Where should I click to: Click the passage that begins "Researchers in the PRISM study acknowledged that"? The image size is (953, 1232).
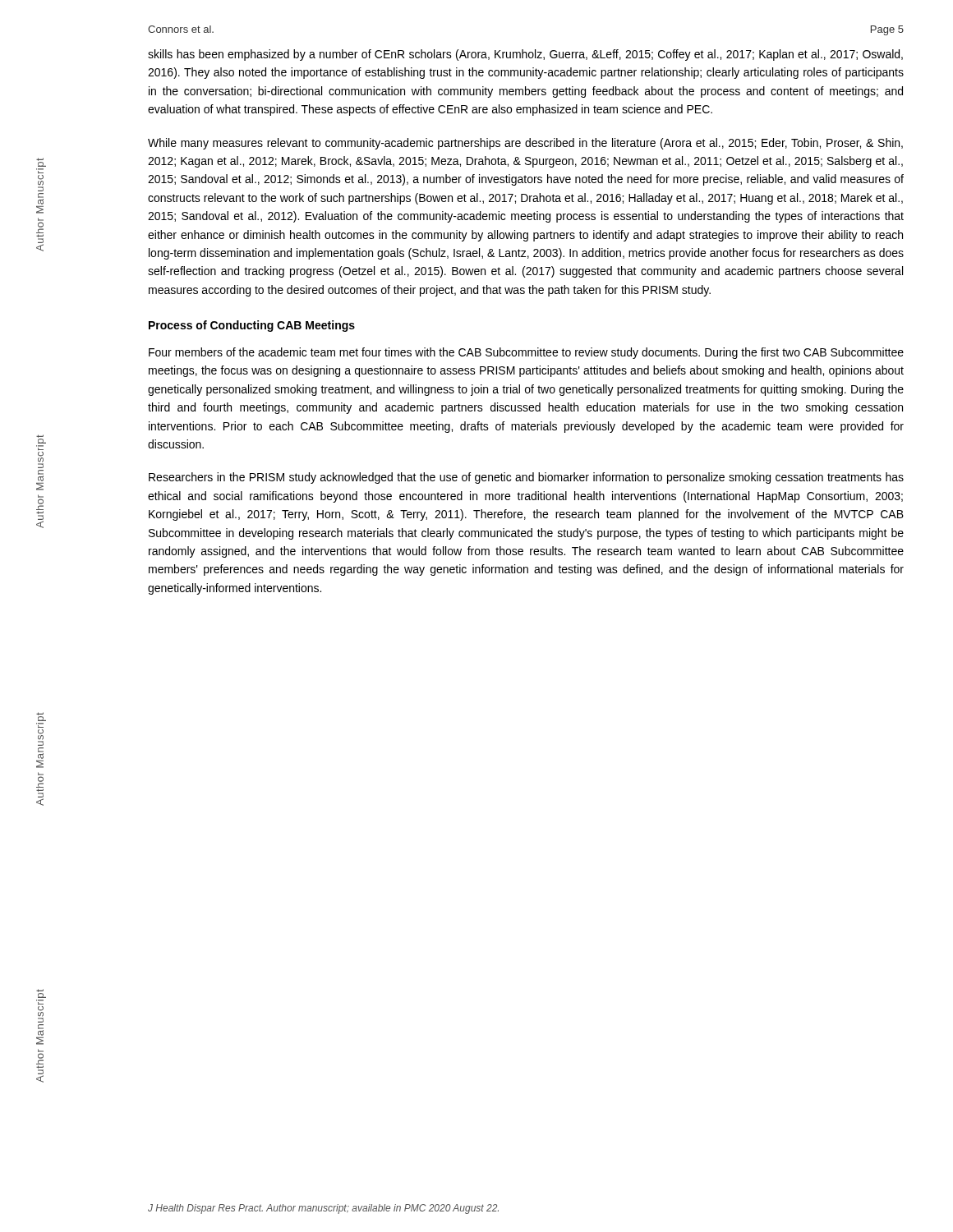point(526,533)
